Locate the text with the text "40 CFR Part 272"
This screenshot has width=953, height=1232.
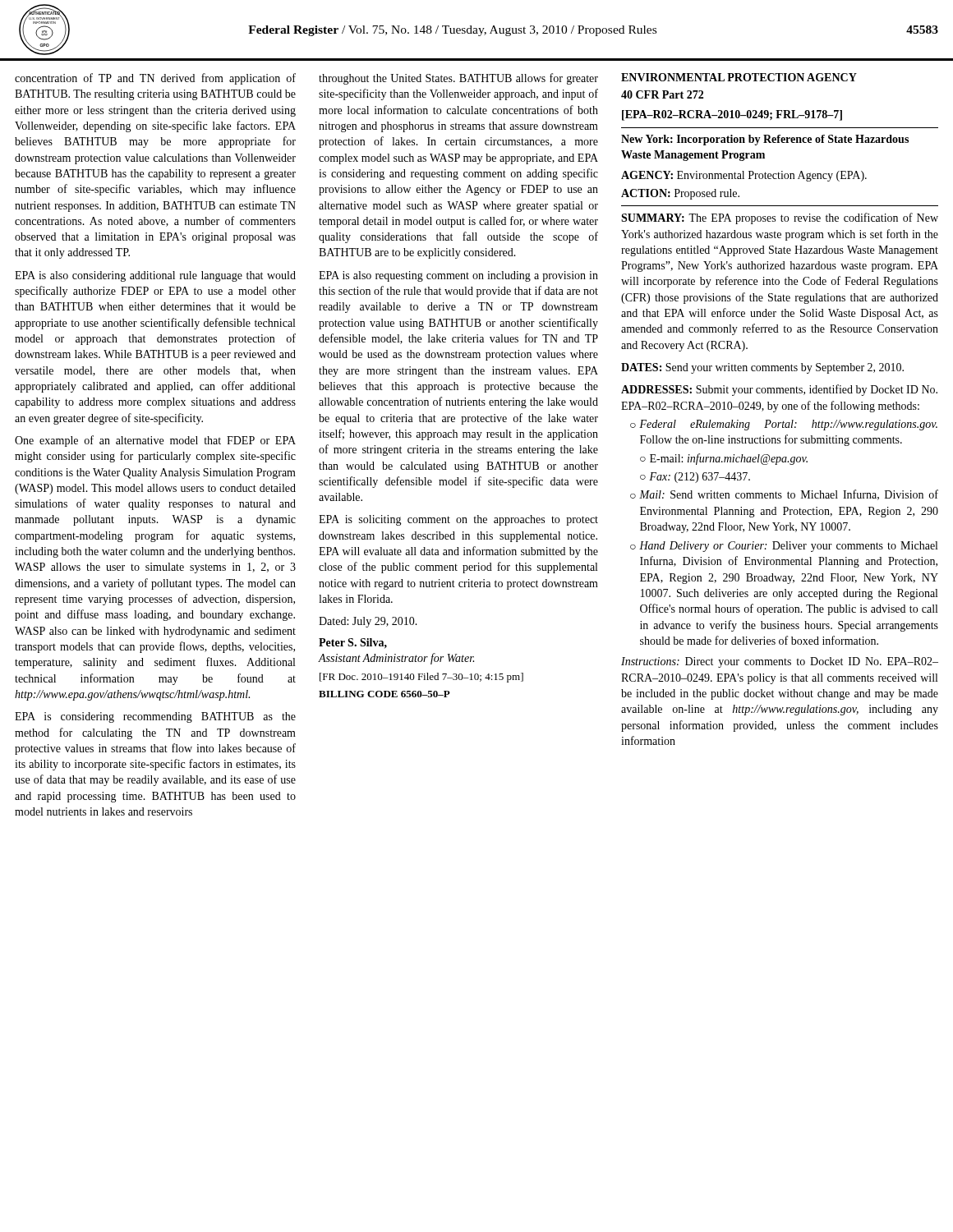(x=662, y=94)
